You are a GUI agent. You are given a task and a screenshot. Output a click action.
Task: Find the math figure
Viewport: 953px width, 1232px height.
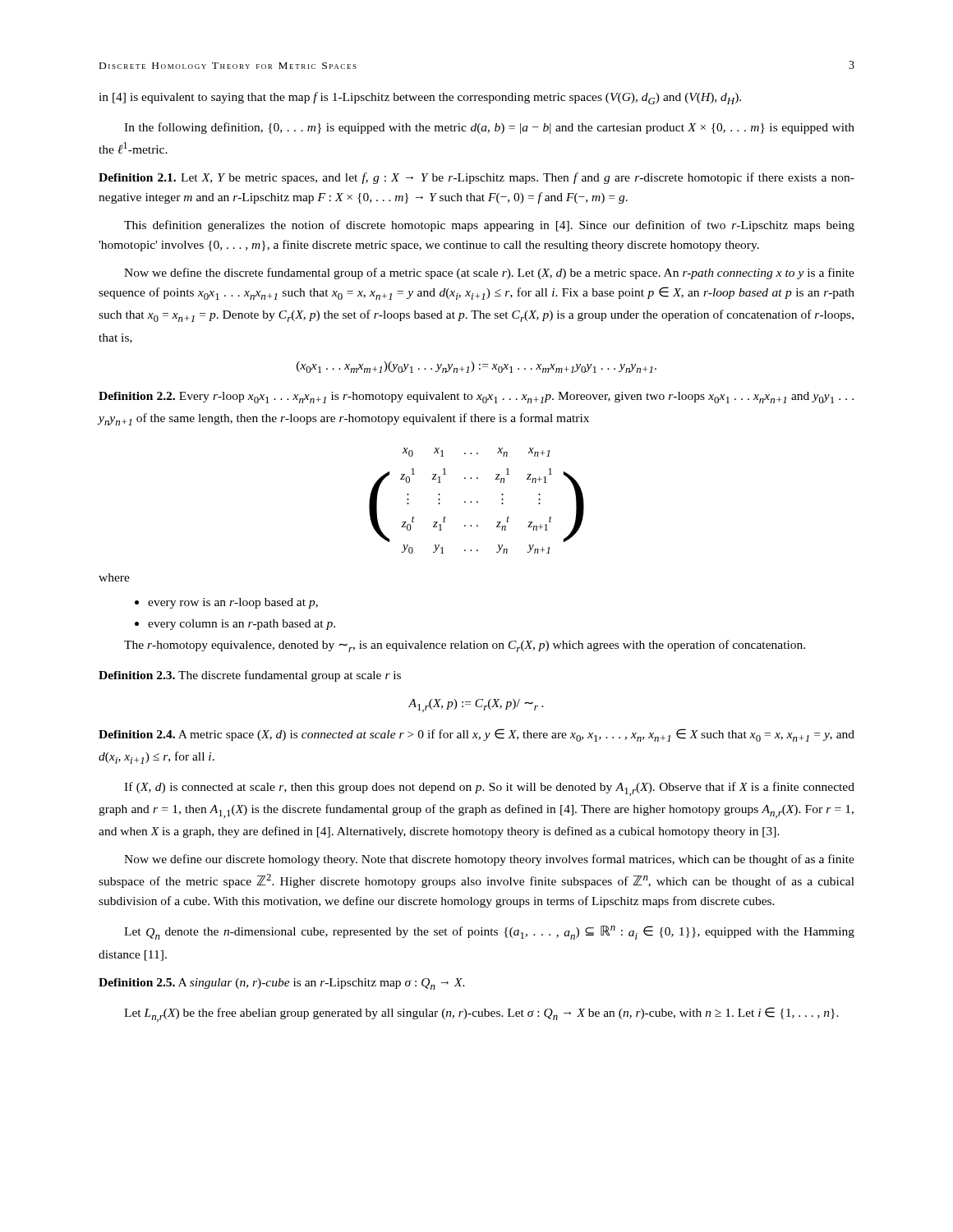click(x=476, y=499)
